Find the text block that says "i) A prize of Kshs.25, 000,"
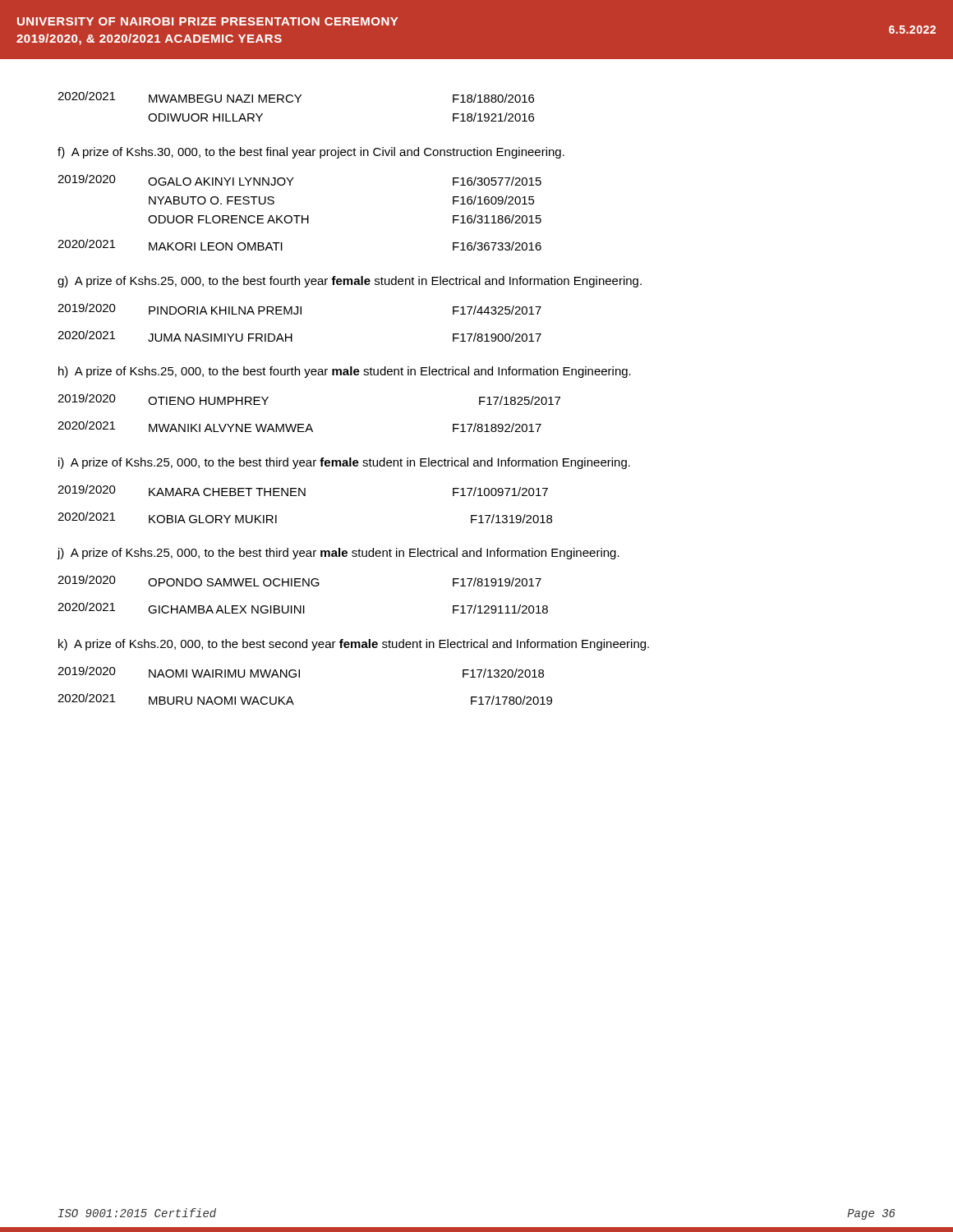 344,462
